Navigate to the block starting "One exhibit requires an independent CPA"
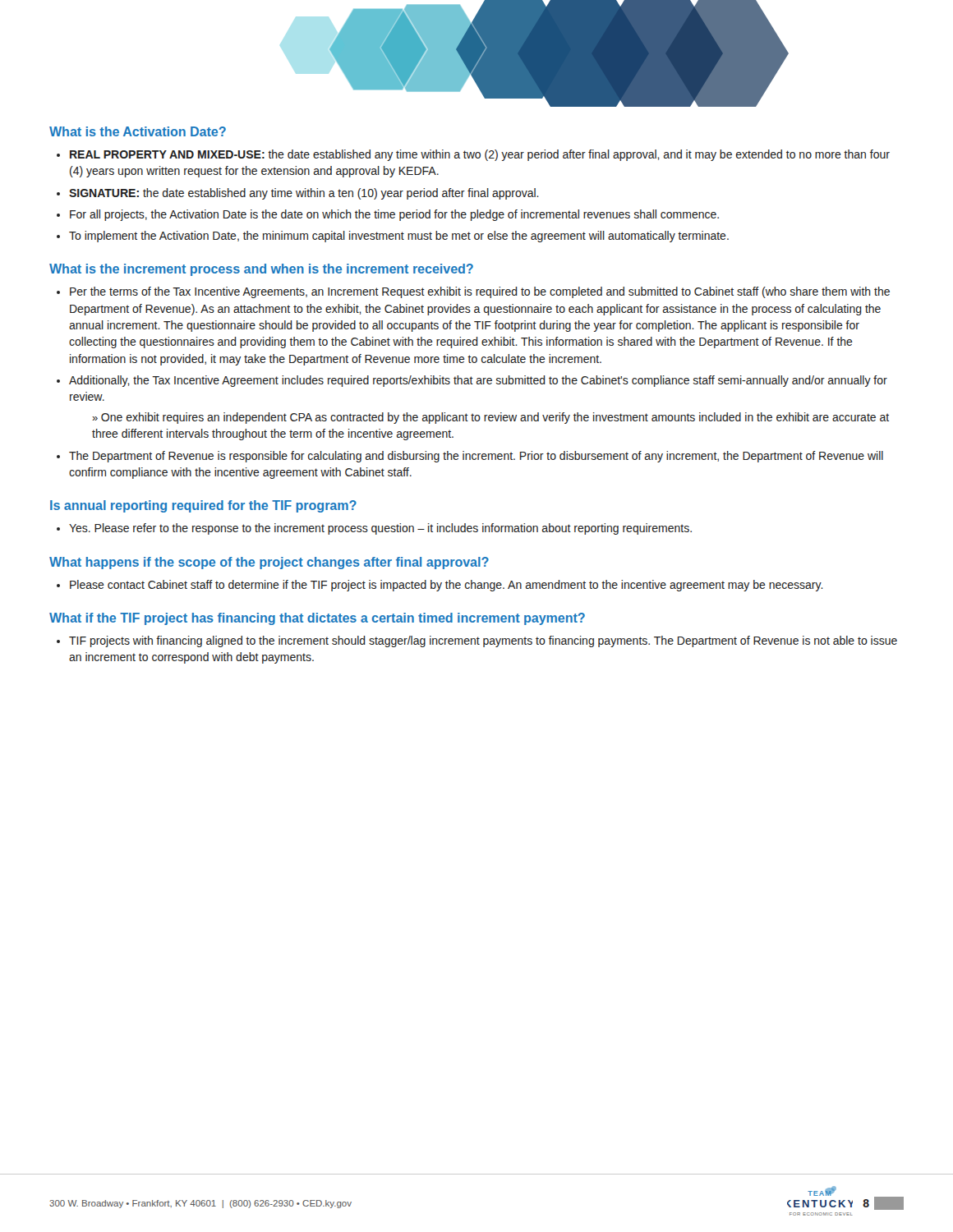This screenshot has width=953, height=1232. 491,425
